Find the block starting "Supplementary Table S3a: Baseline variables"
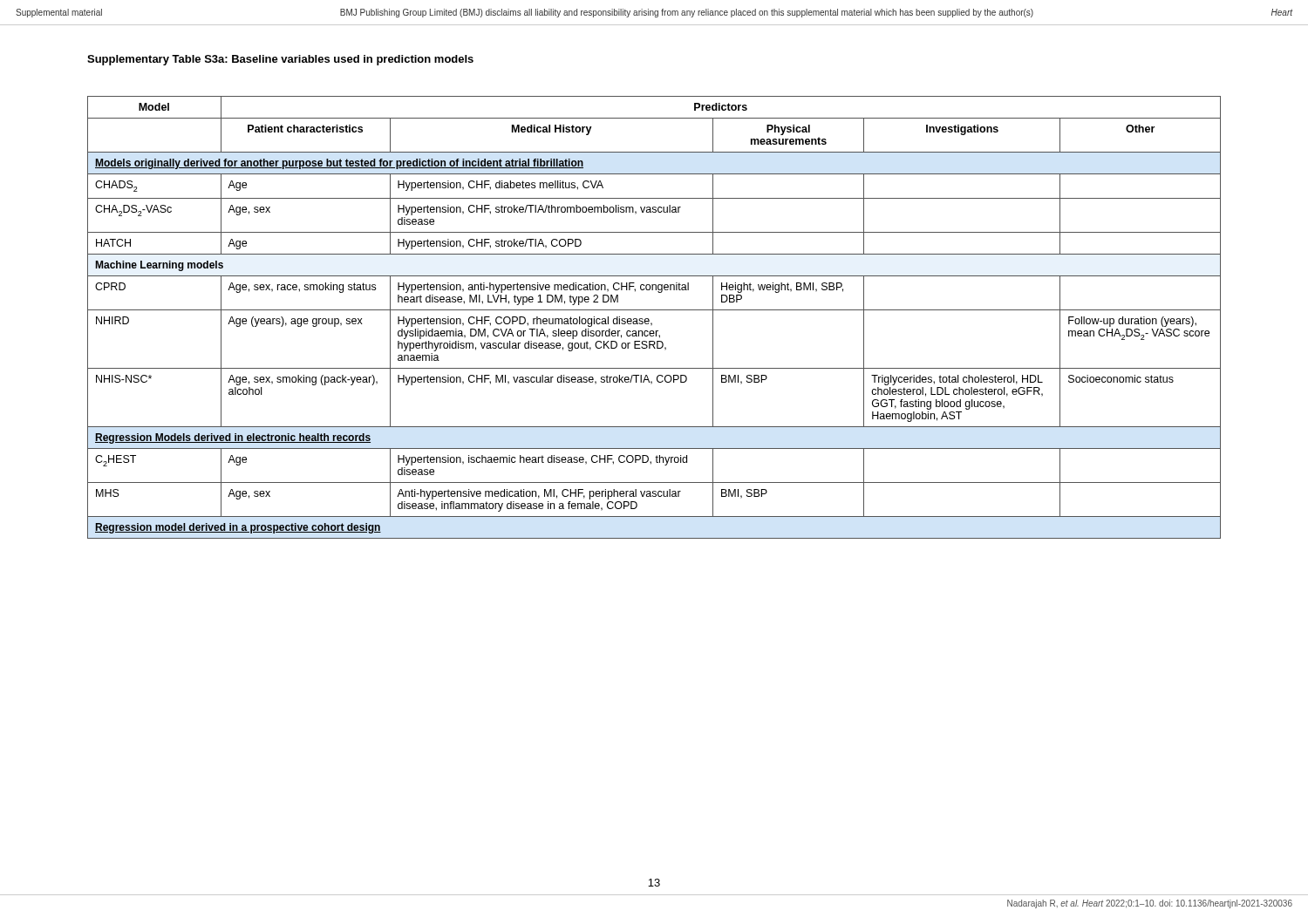 coord(281,59)
